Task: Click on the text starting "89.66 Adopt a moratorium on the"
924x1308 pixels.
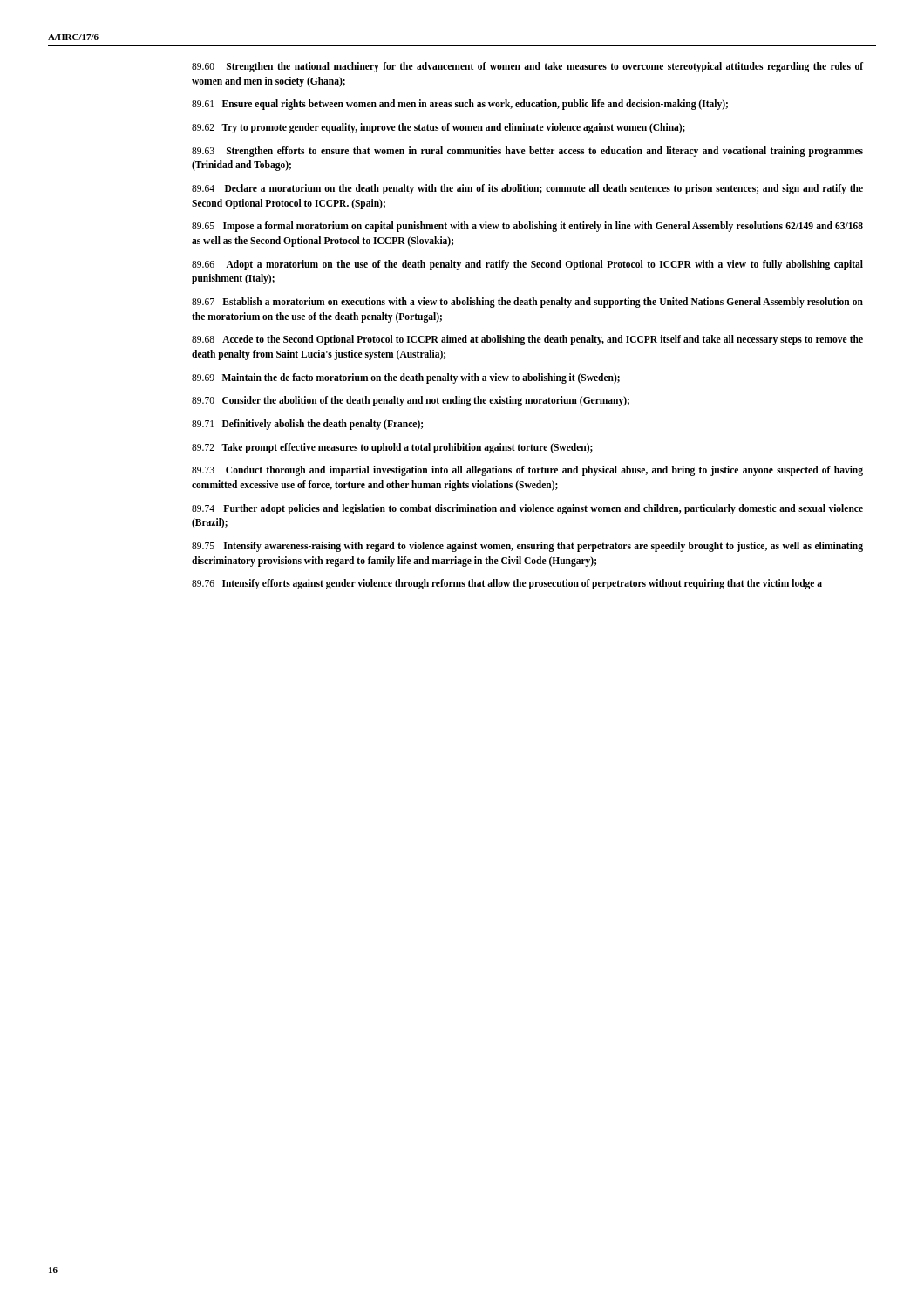Action: [x=527, y=271]
